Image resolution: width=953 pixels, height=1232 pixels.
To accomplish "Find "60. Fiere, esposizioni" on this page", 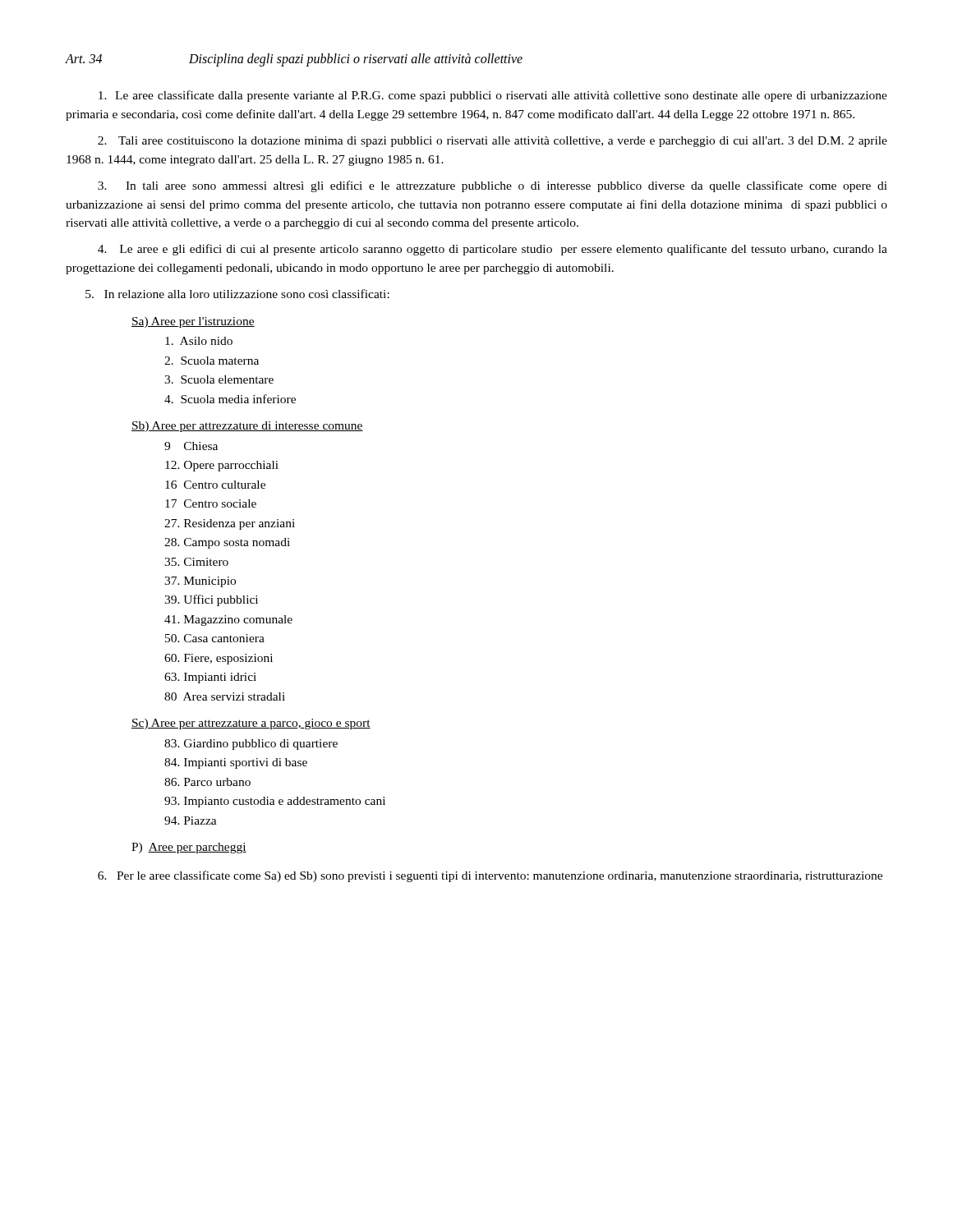I will pos(219,657).
